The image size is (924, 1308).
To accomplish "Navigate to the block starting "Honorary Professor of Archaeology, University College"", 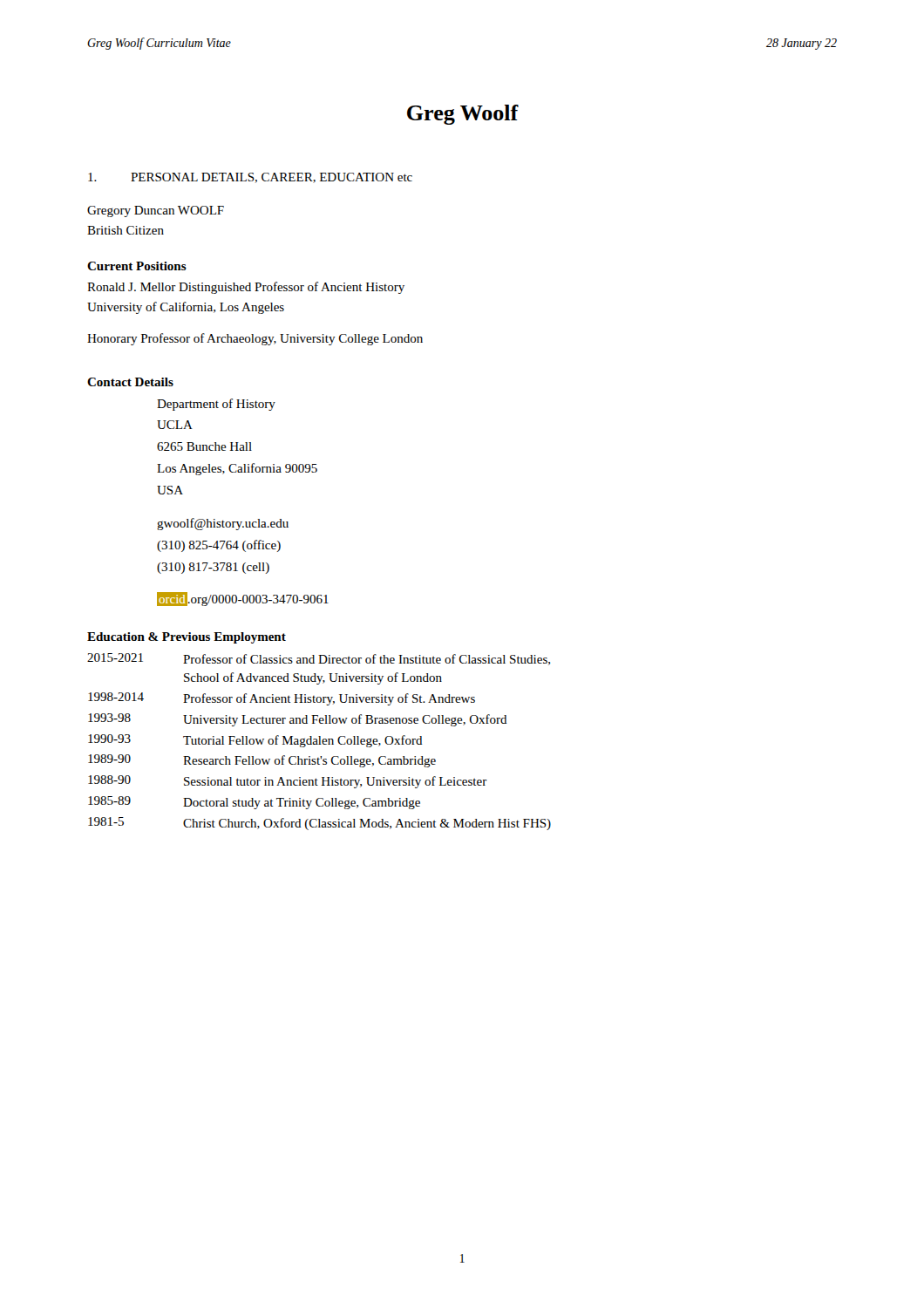I will tap(255, 338).
